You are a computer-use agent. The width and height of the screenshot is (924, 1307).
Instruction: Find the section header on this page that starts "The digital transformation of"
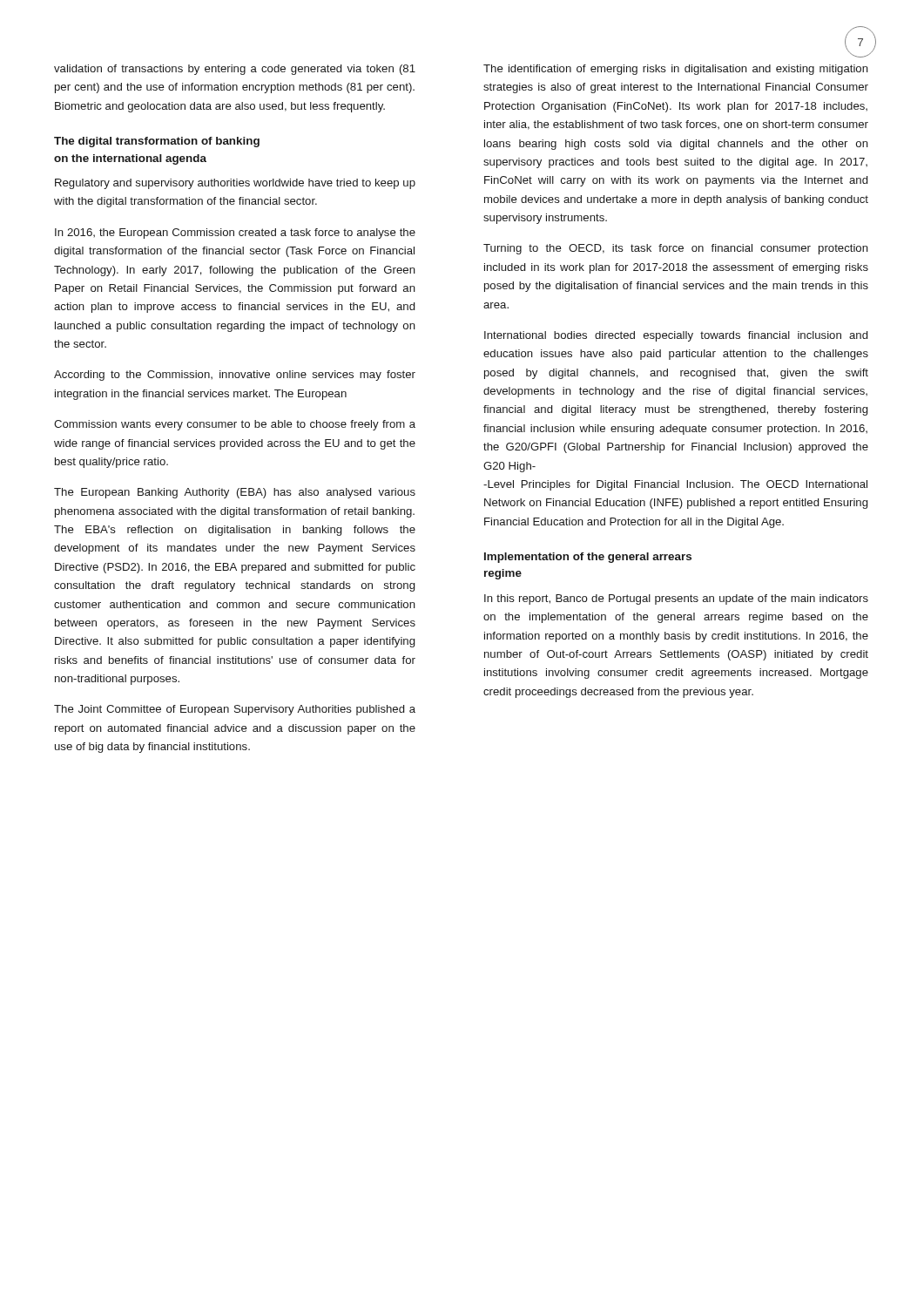click(x=157, y=149)
